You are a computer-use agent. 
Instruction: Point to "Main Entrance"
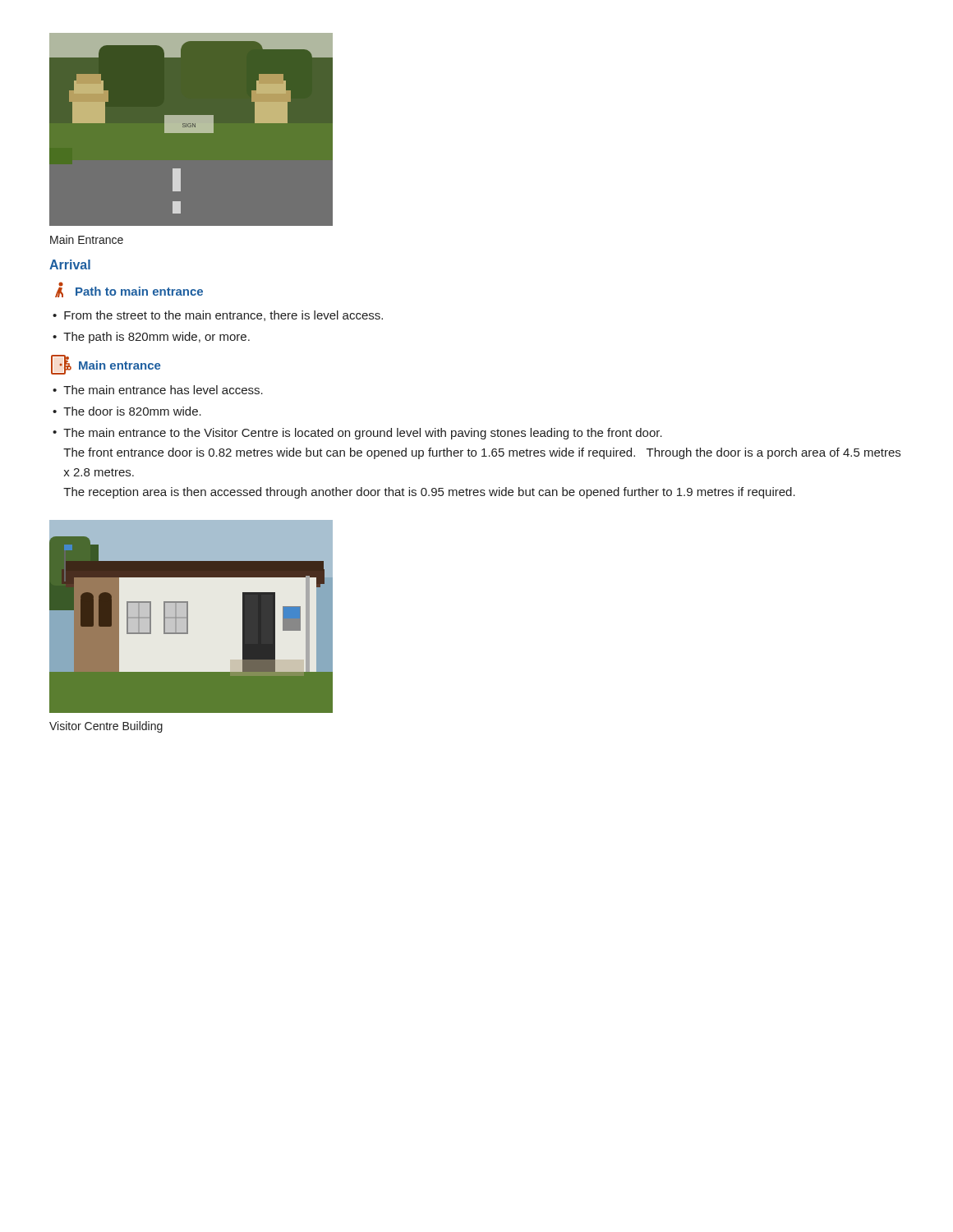[x=86, y=240]
